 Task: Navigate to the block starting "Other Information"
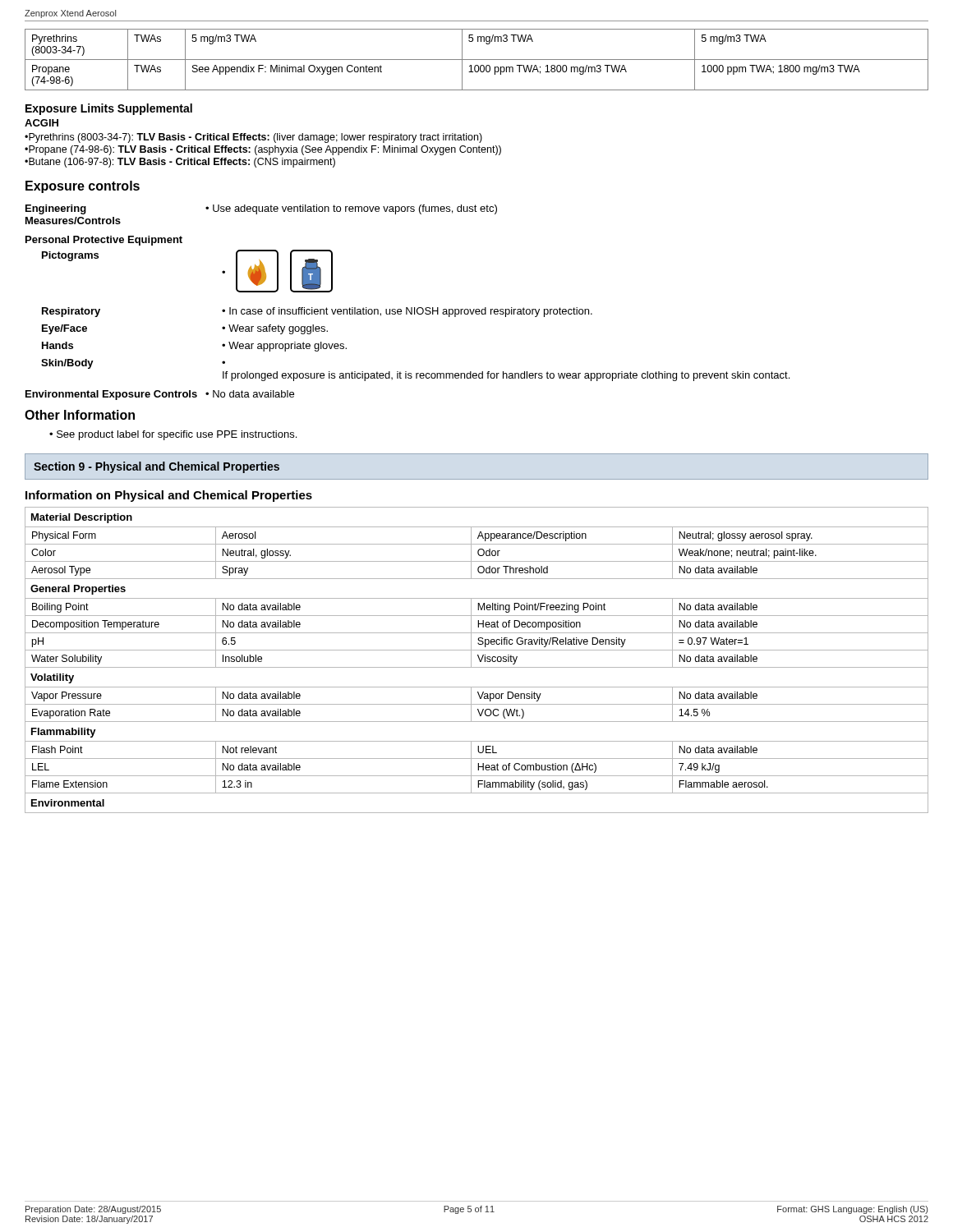(80, 415)
